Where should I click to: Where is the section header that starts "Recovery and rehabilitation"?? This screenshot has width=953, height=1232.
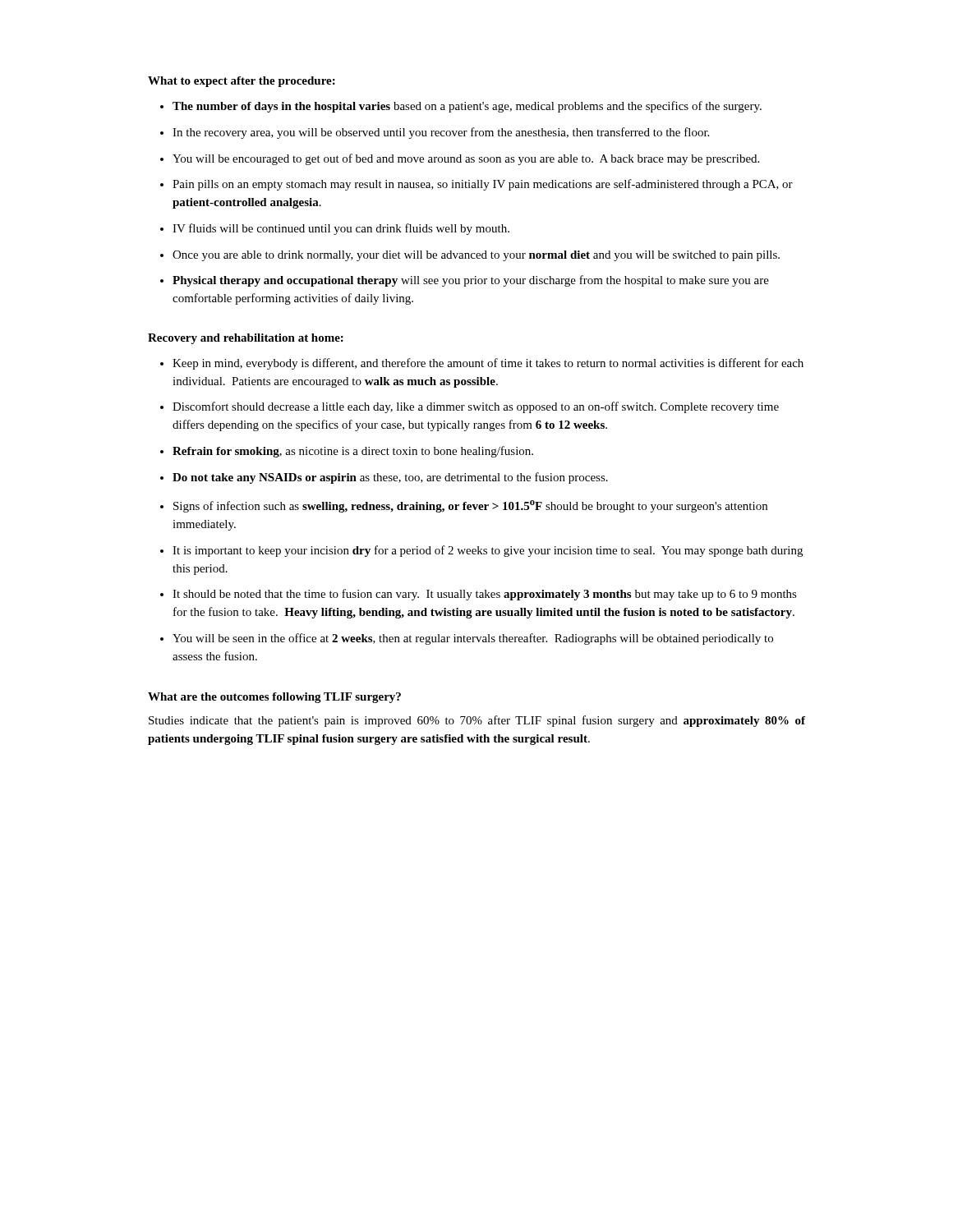246,337
